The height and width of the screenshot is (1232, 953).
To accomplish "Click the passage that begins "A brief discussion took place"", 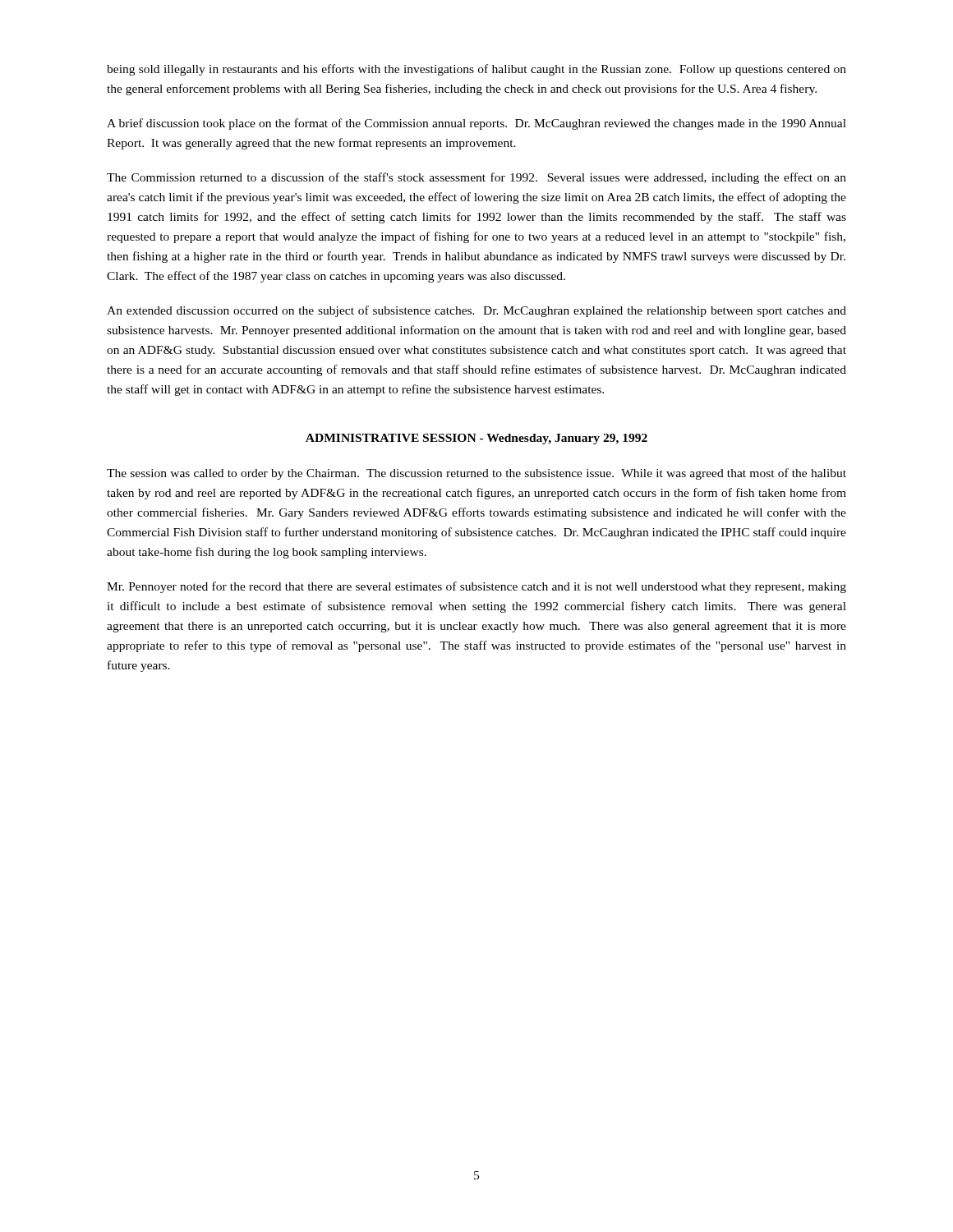I will pyautogui.click(x=476, y=133).
